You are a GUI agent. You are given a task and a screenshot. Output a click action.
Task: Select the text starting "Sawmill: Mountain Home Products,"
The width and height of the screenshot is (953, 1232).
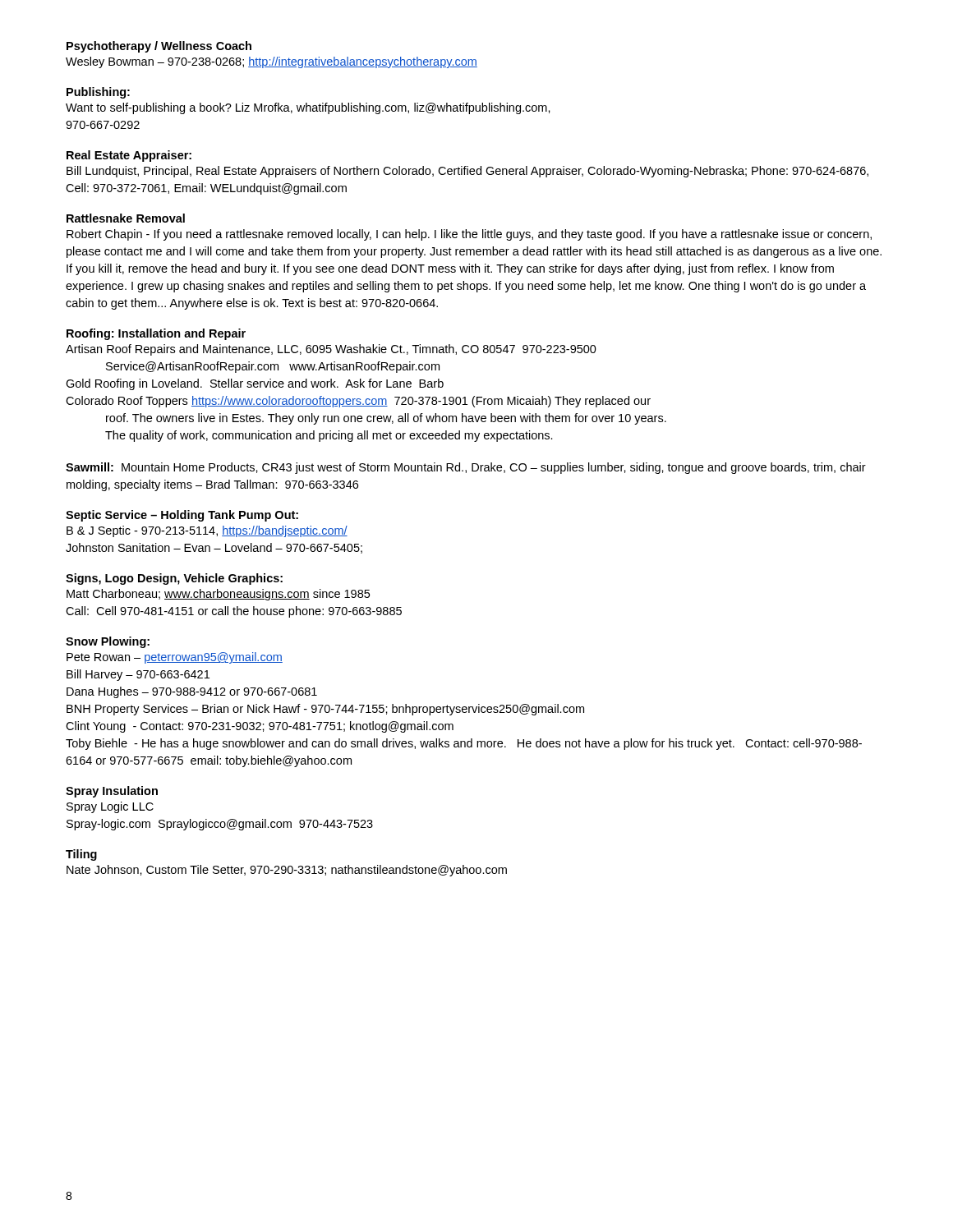pos(466,476)
